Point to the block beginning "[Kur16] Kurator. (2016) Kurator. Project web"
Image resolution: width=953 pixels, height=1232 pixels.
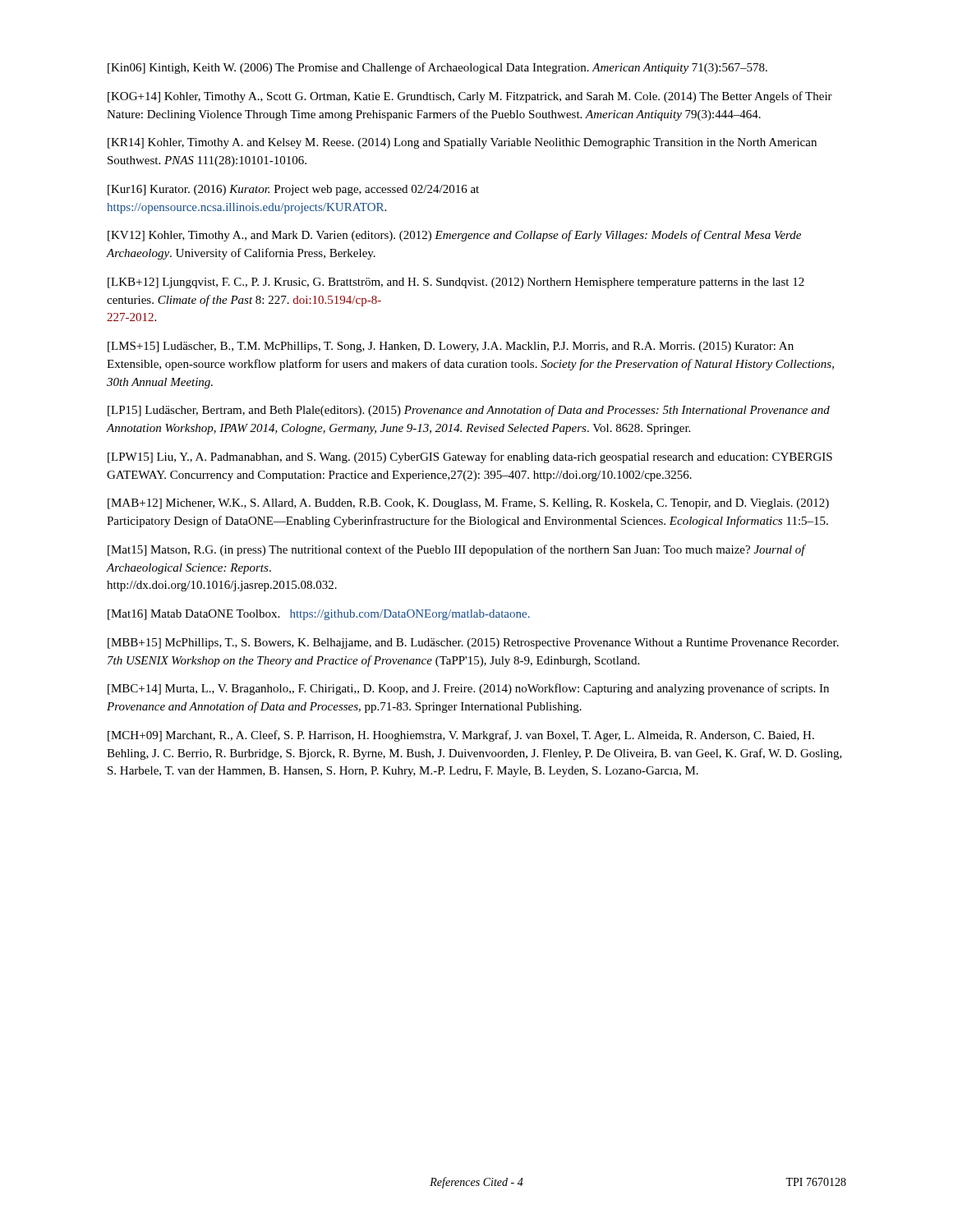pyautogui.click(x=293, y=198)
